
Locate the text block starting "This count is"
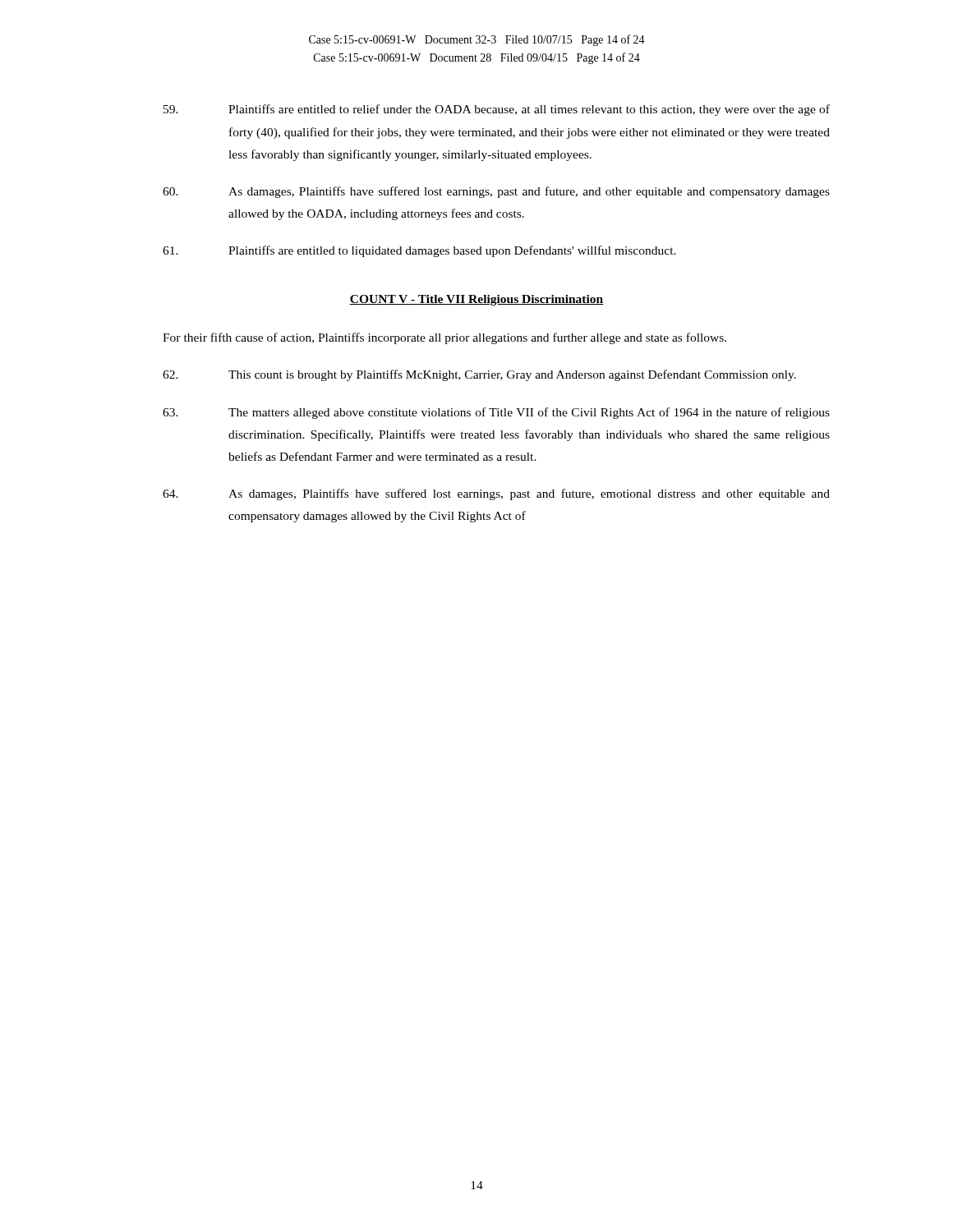[x=476, y=374]
